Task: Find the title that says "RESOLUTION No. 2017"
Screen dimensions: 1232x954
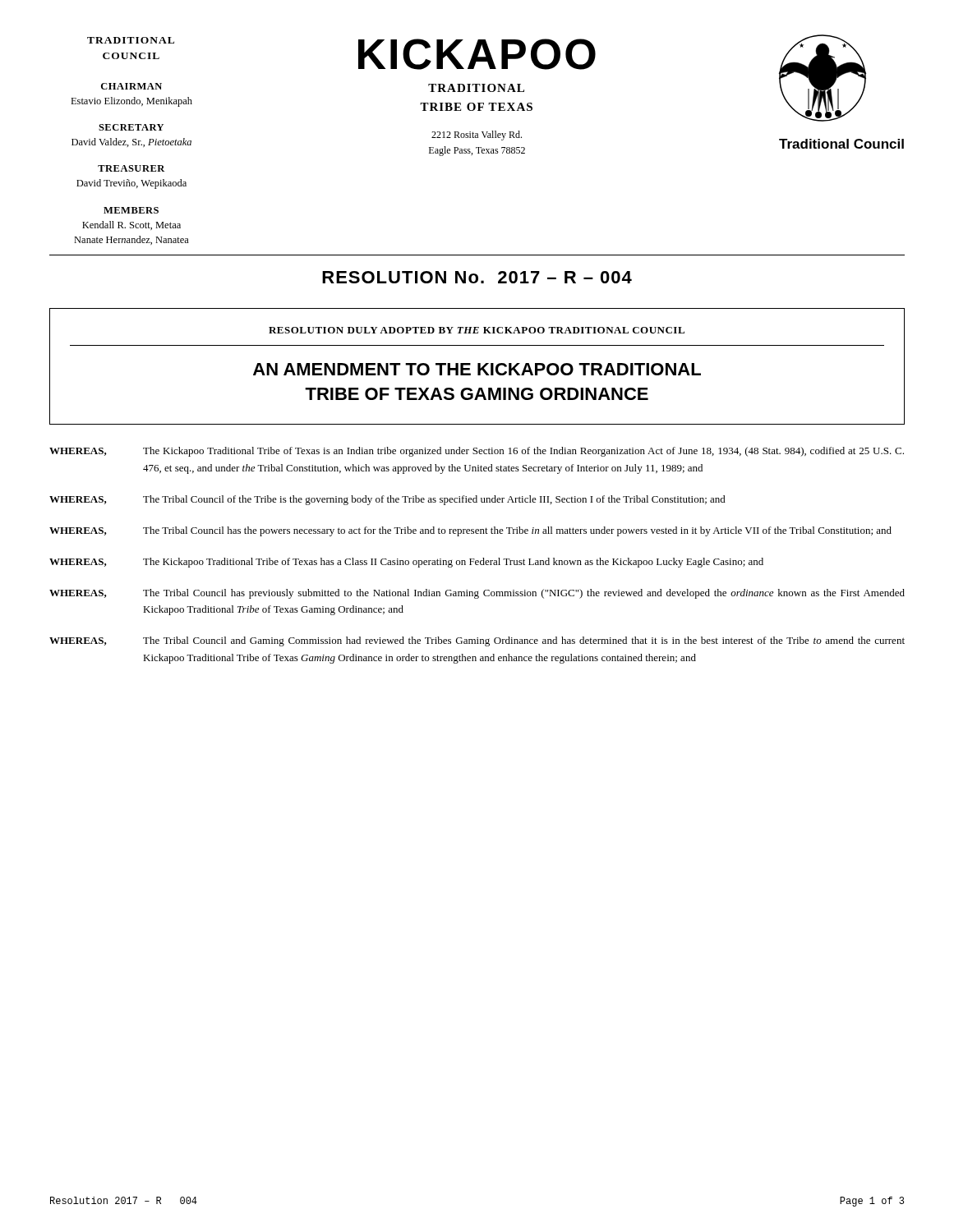Action: [477, 277]
